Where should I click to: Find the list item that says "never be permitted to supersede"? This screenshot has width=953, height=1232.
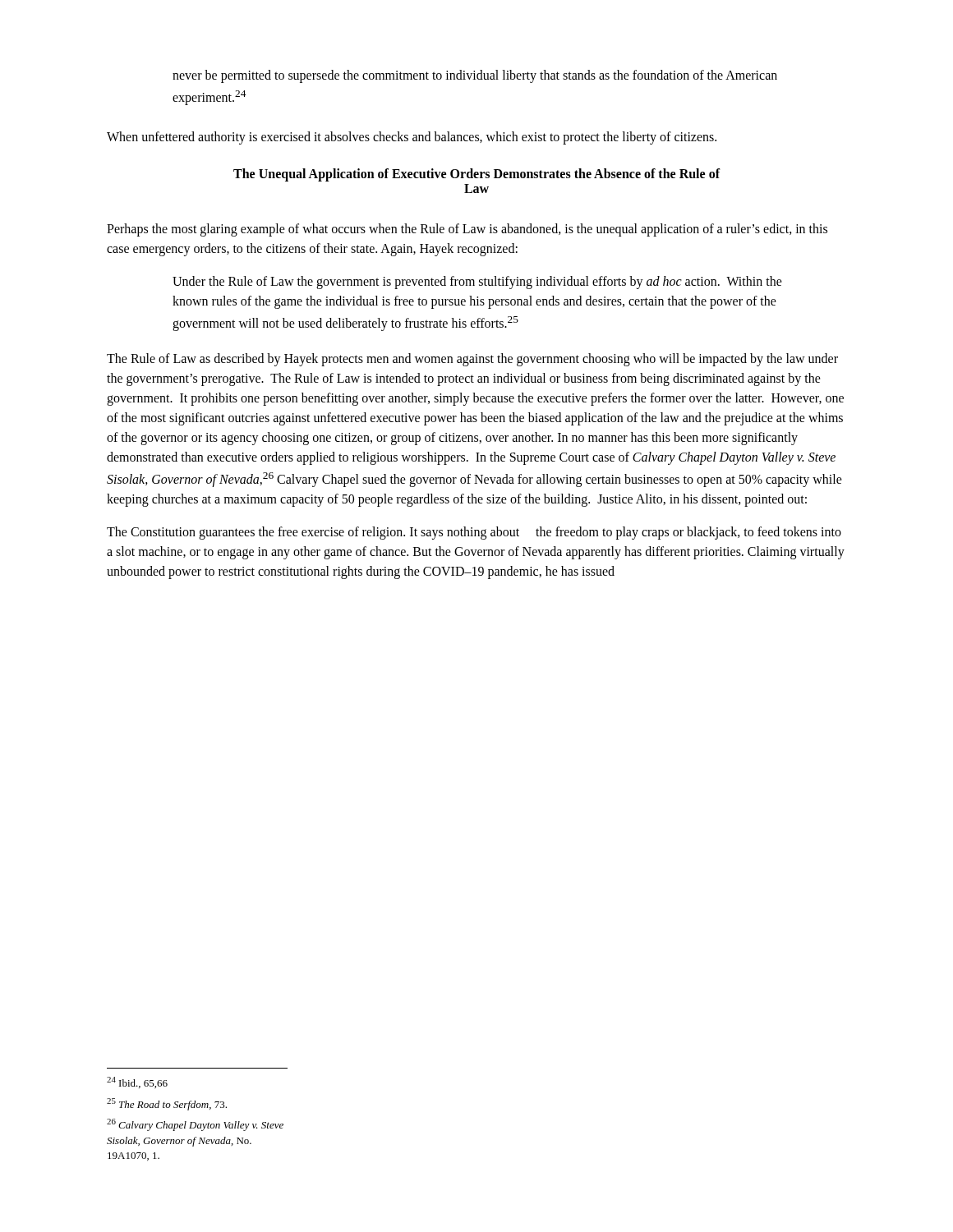pos(475,86)
